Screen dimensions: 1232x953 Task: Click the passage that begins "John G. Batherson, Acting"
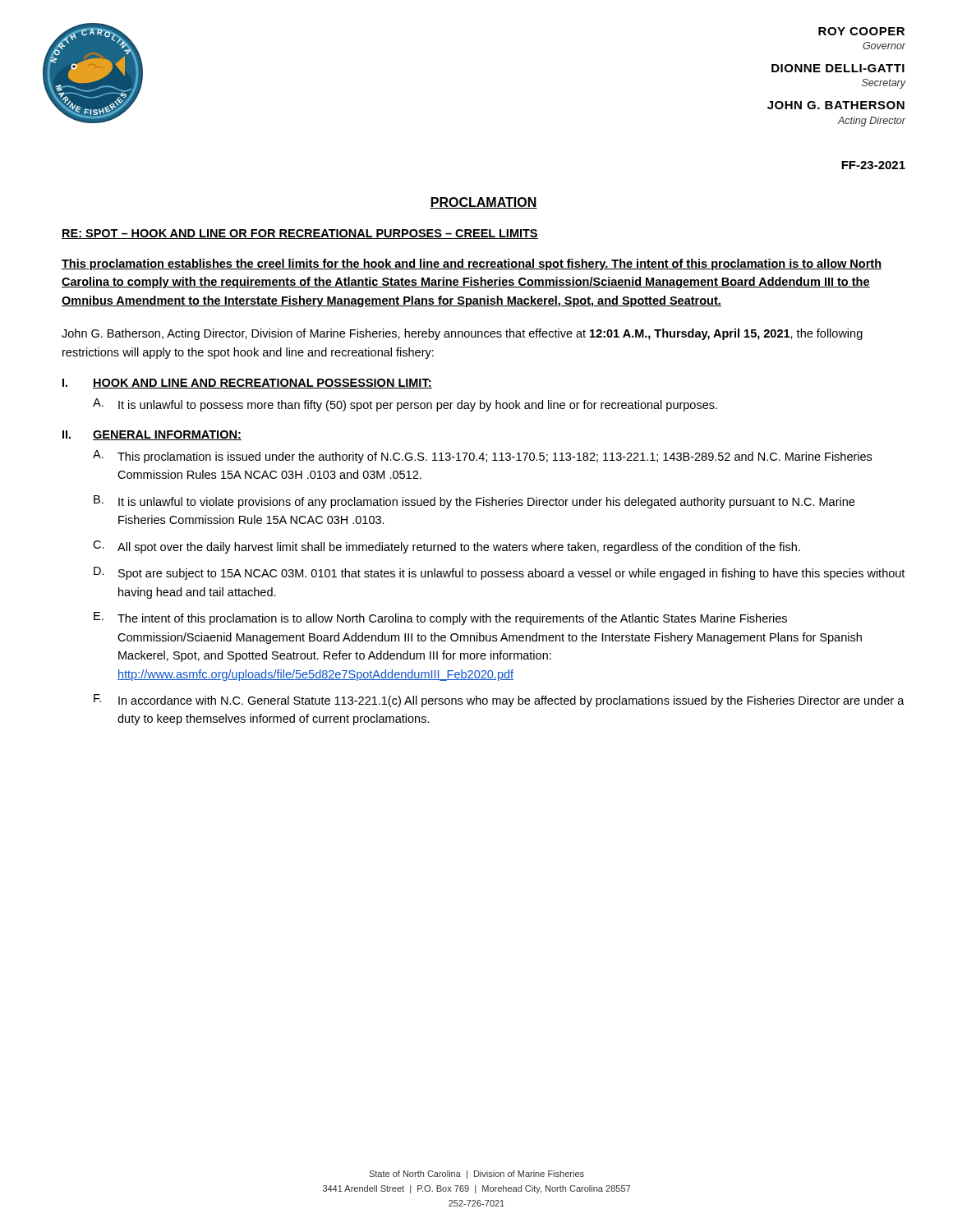[462, 343]
